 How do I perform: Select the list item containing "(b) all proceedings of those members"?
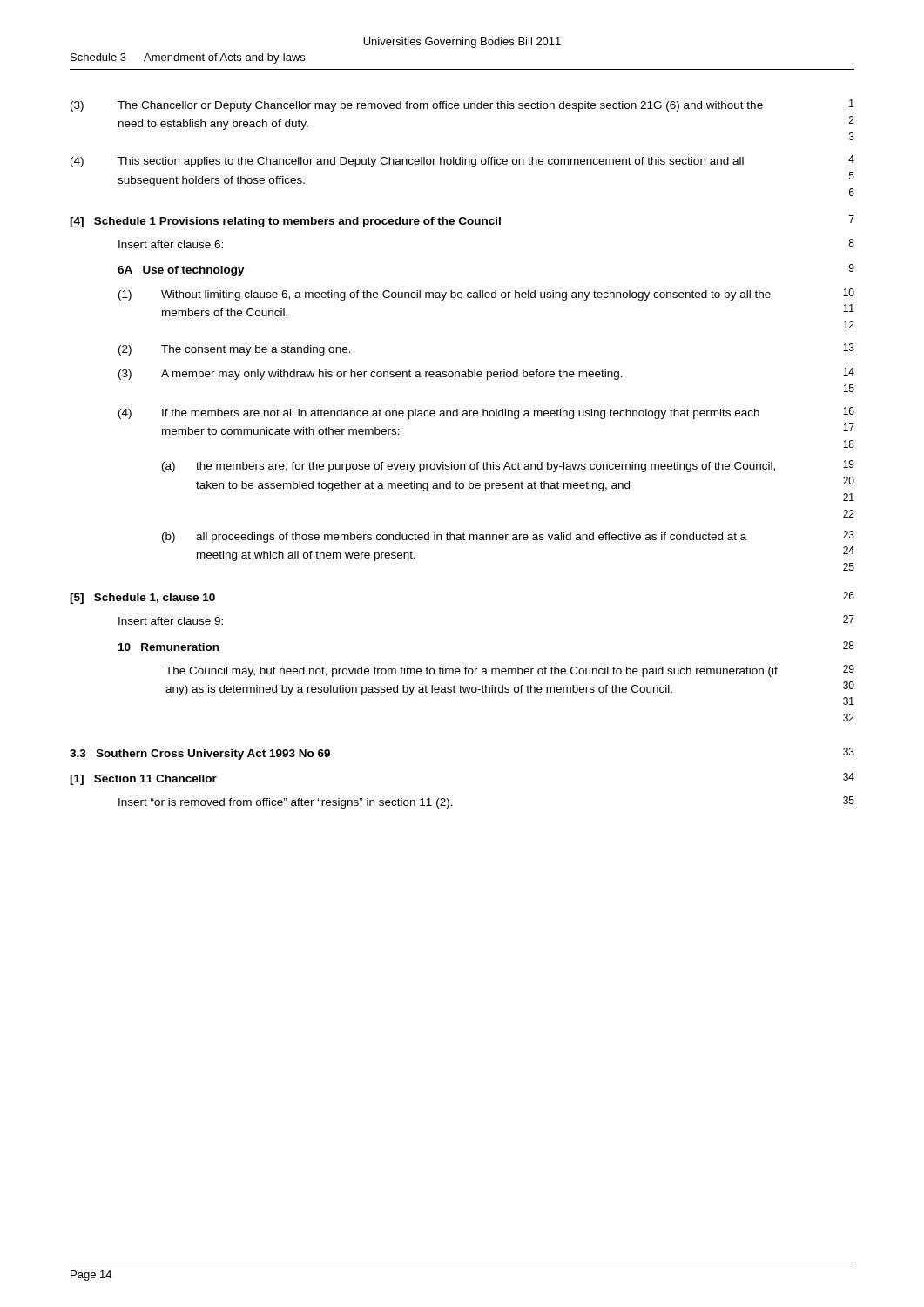click(462, 551)
